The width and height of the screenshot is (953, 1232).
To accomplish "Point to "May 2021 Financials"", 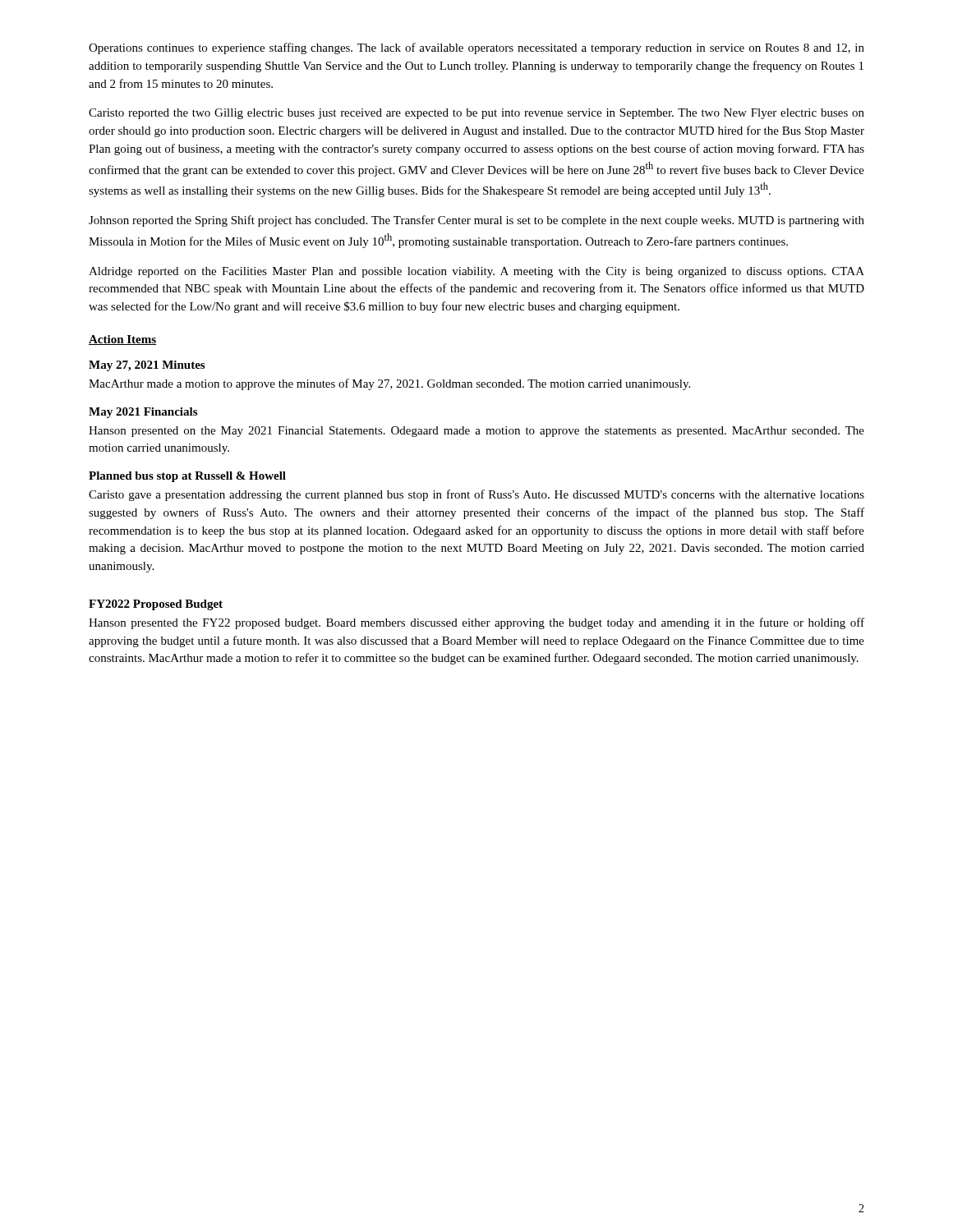I will (x=143, y=411).
